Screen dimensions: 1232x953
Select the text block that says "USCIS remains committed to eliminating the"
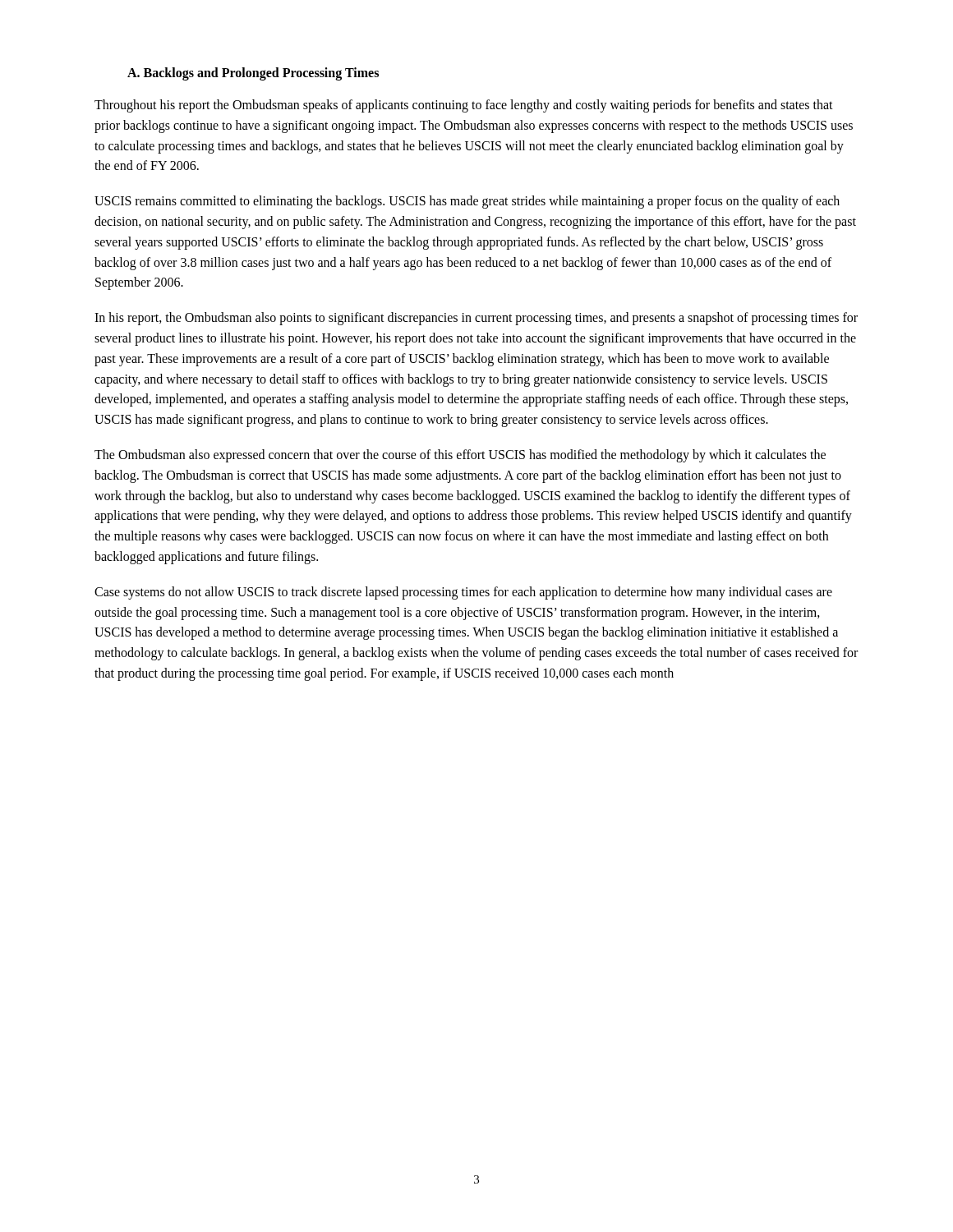(475, 242)
